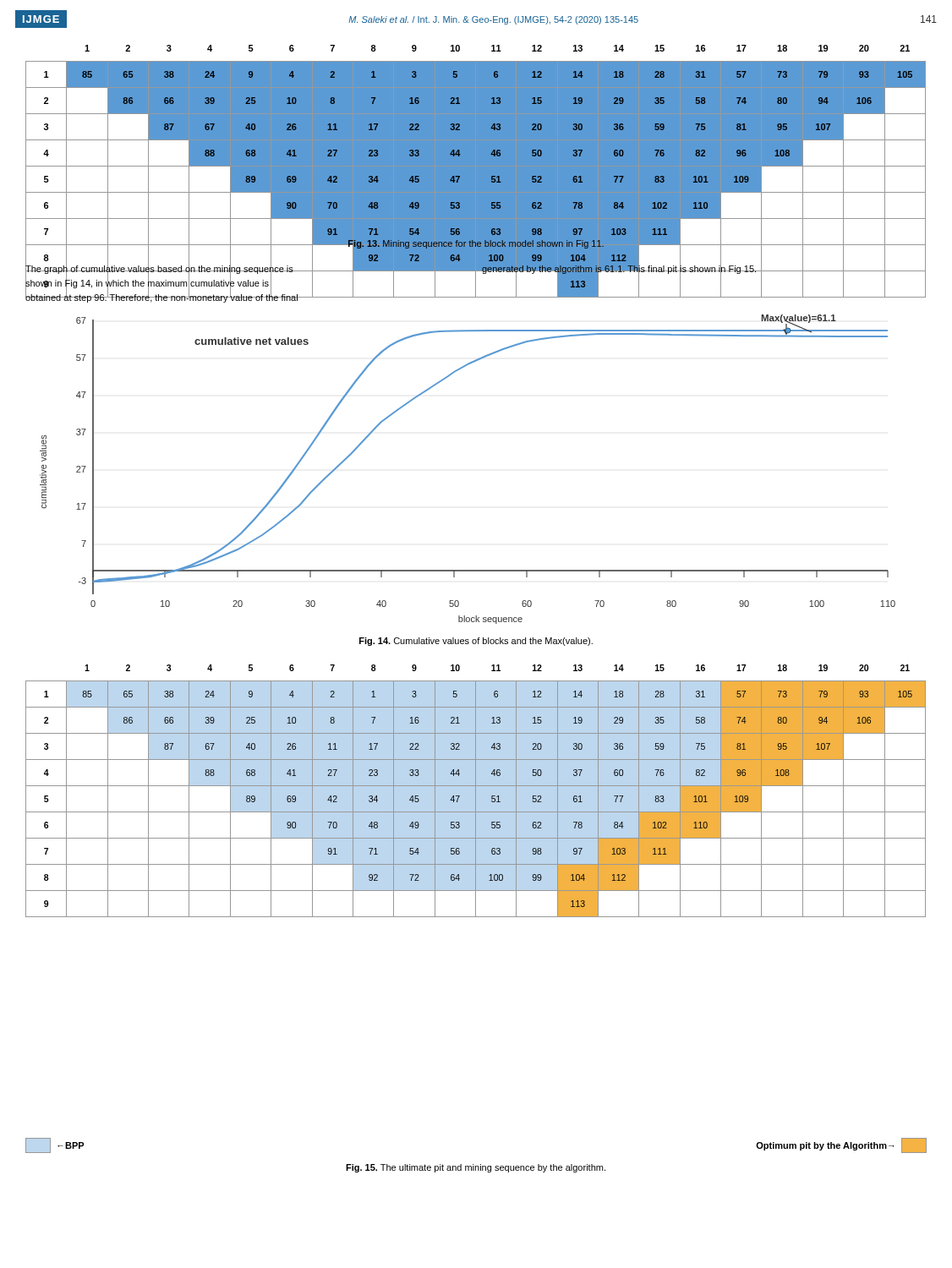
Task: Point to the block beginning "The graph of cumulative"
Action: (x=162, y=290)
